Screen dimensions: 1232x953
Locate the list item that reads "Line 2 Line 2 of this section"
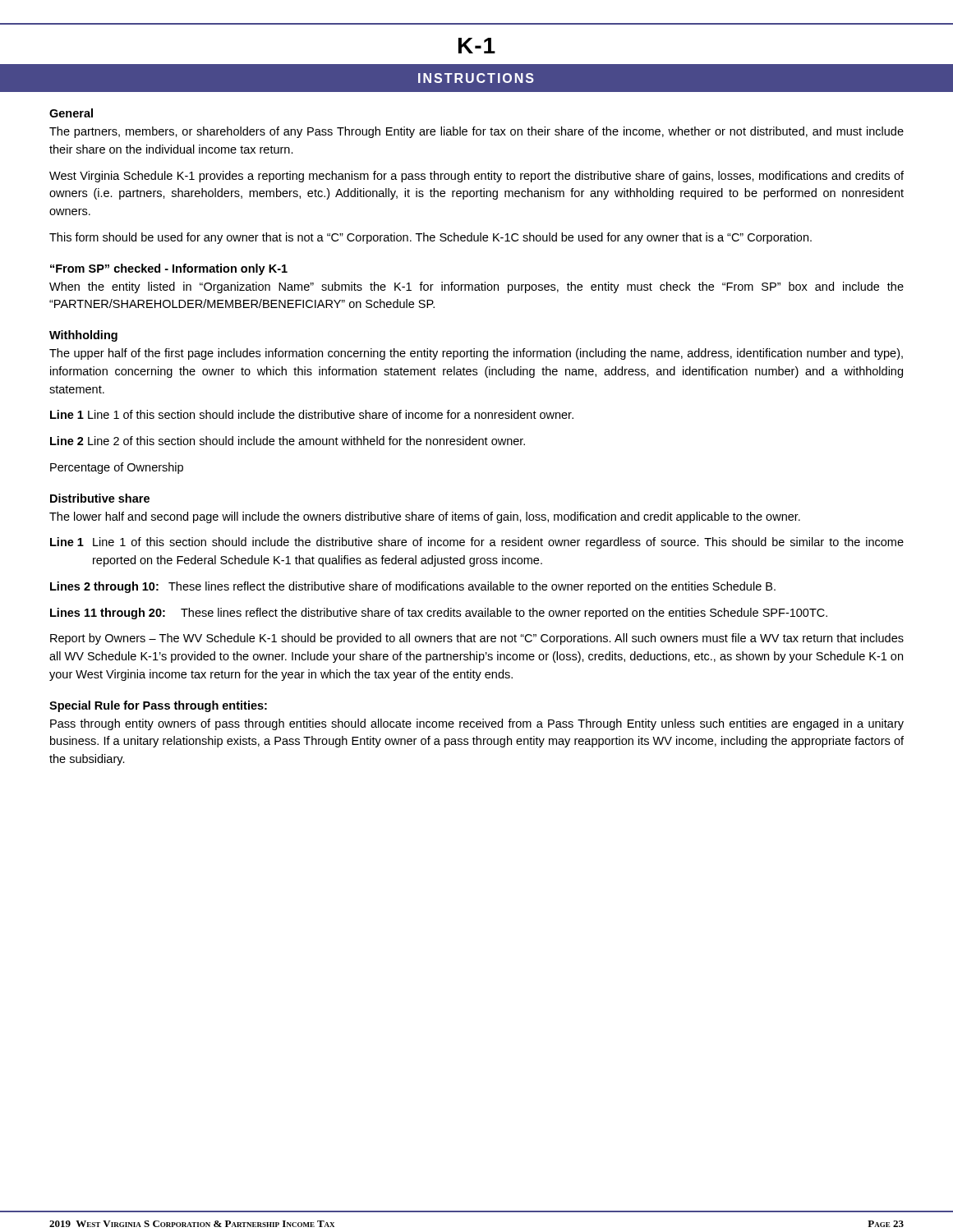(288, 441)
